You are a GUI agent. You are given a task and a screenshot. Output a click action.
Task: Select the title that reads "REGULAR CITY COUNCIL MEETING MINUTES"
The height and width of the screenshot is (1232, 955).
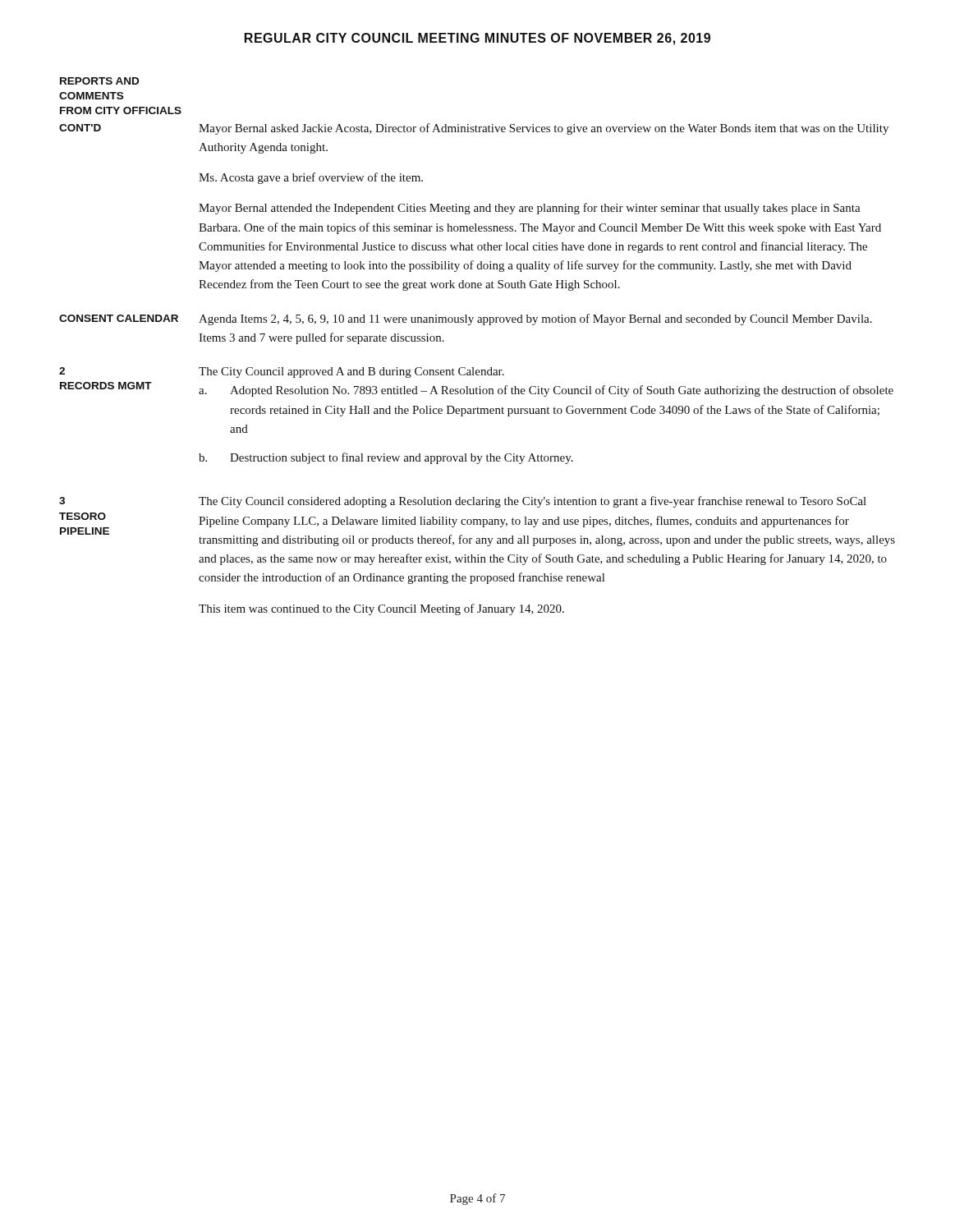(x=478, y=38)
